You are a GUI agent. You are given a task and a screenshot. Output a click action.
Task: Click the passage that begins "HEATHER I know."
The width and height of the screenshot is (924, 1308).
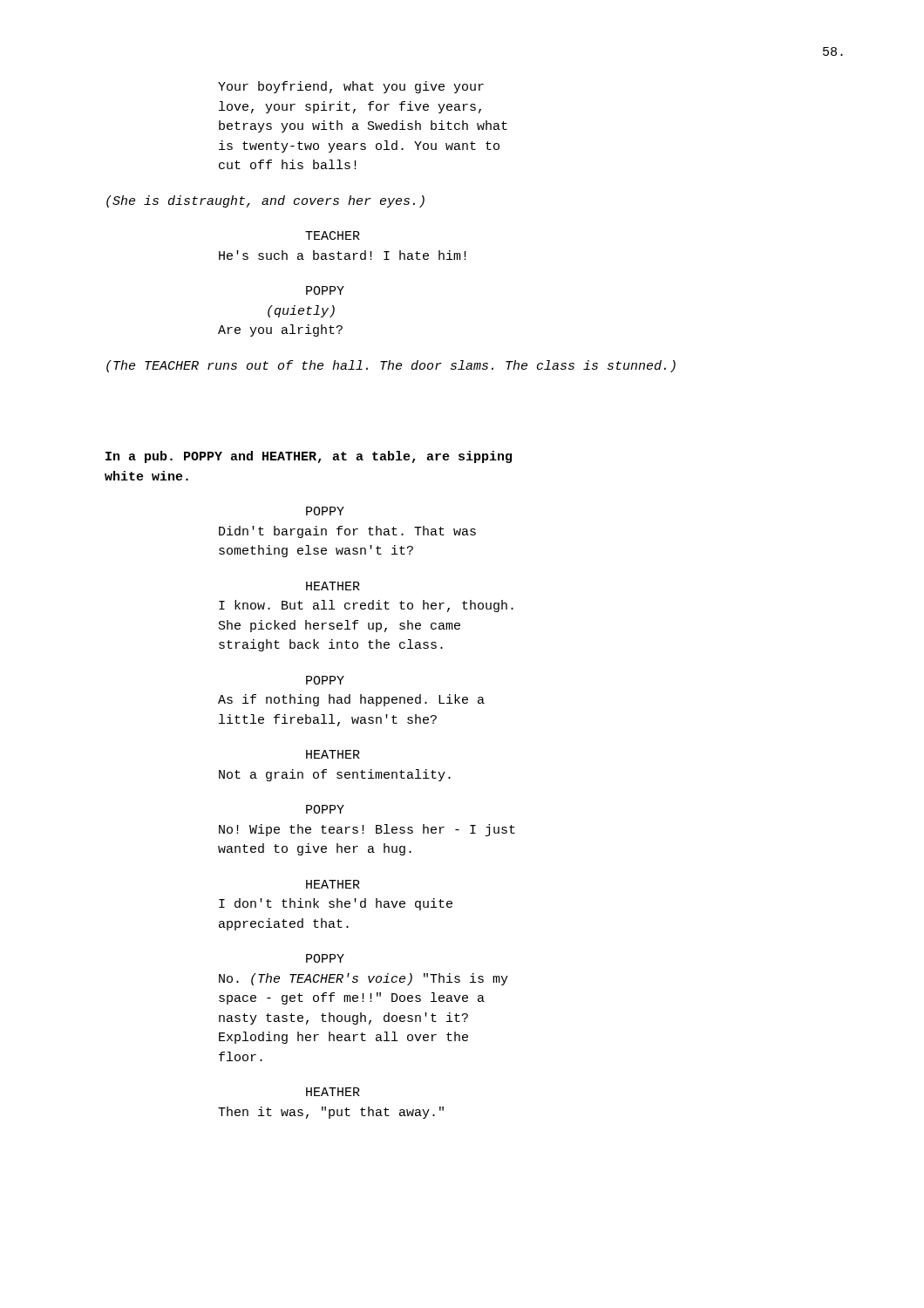tap(519, 617)
